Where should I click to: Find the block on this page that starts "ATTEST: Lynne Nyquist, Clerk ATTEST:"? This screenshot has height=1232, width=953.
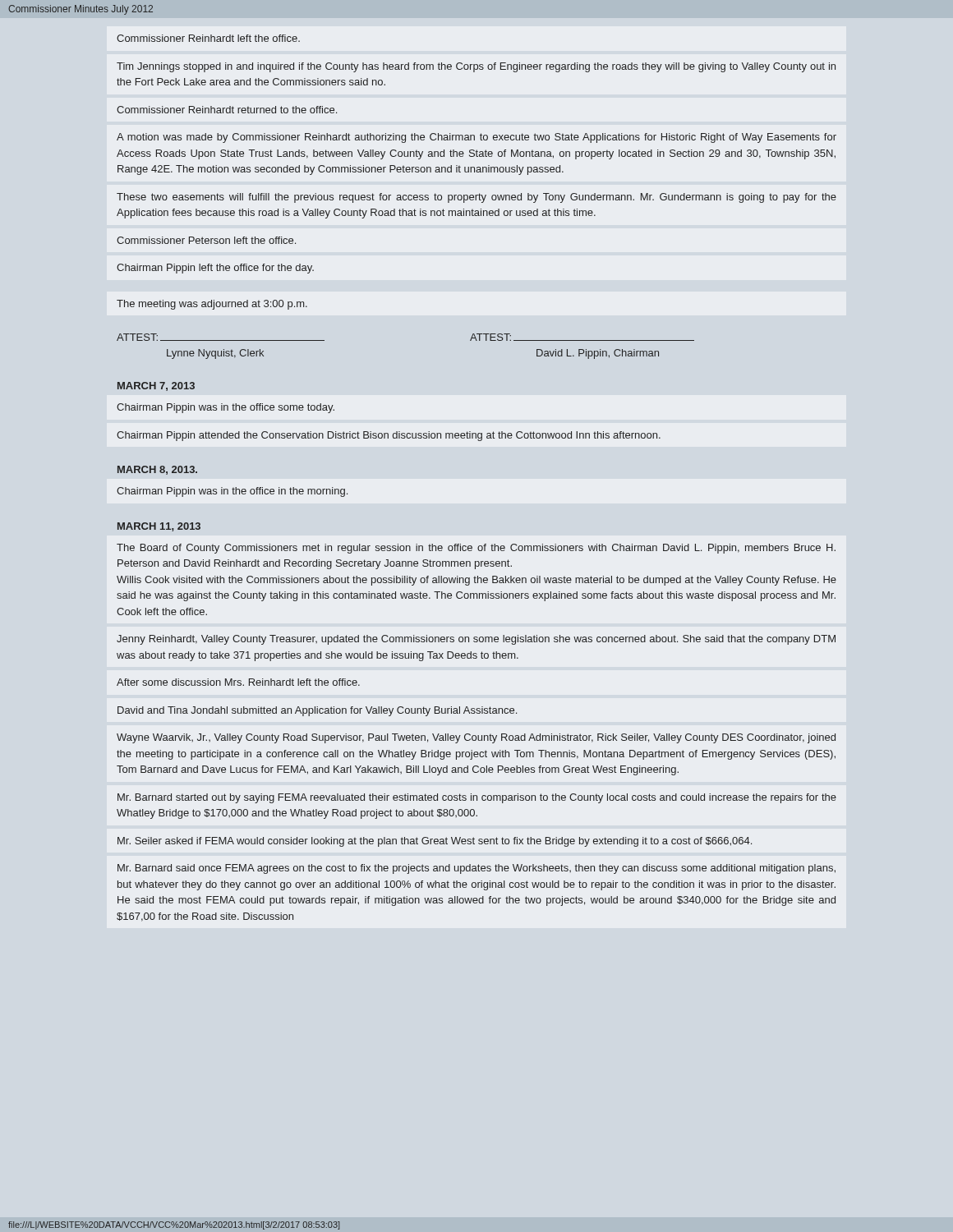[x=476, y=345]
